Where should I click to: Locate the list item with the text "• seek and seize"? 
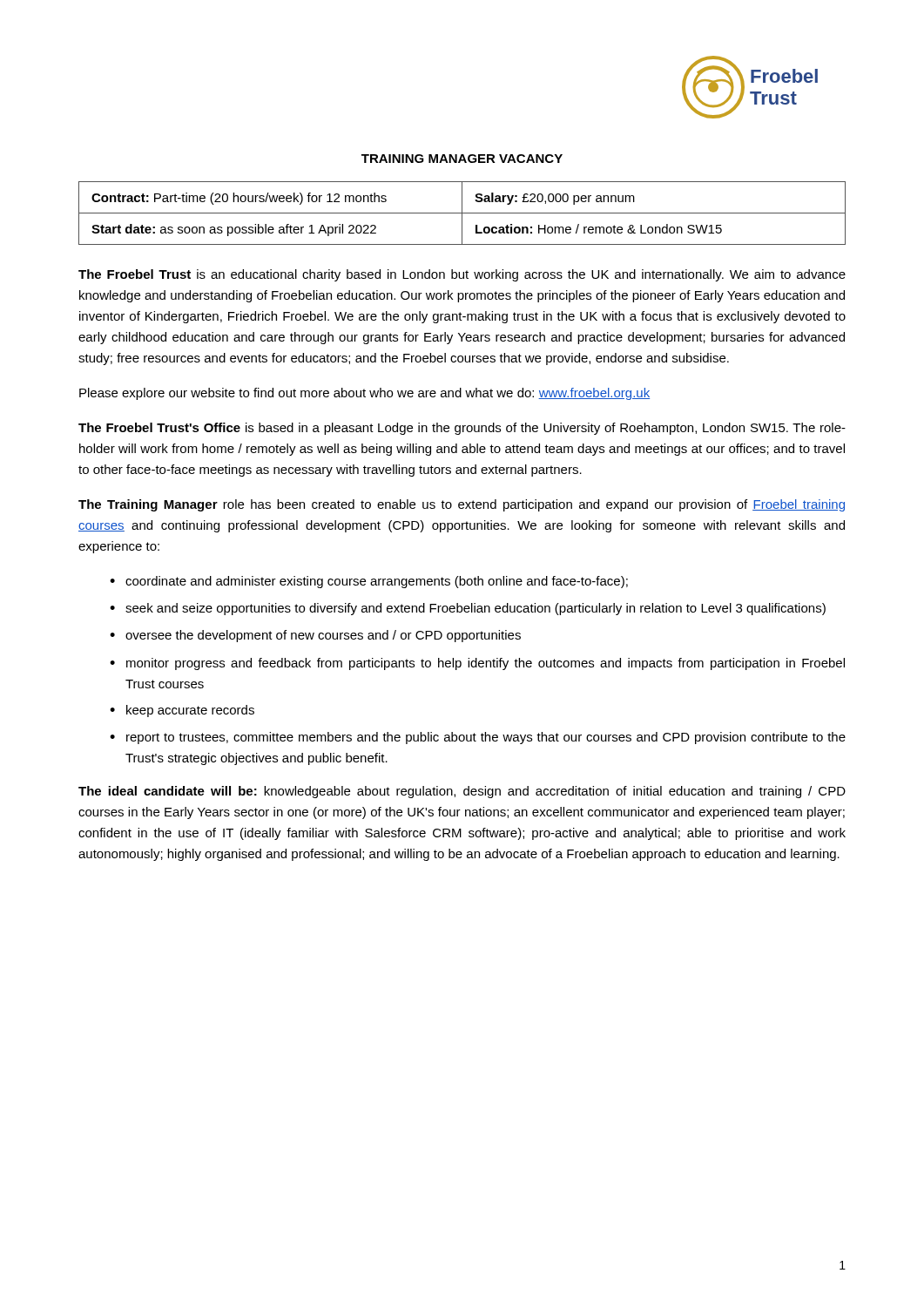[468, 609]
